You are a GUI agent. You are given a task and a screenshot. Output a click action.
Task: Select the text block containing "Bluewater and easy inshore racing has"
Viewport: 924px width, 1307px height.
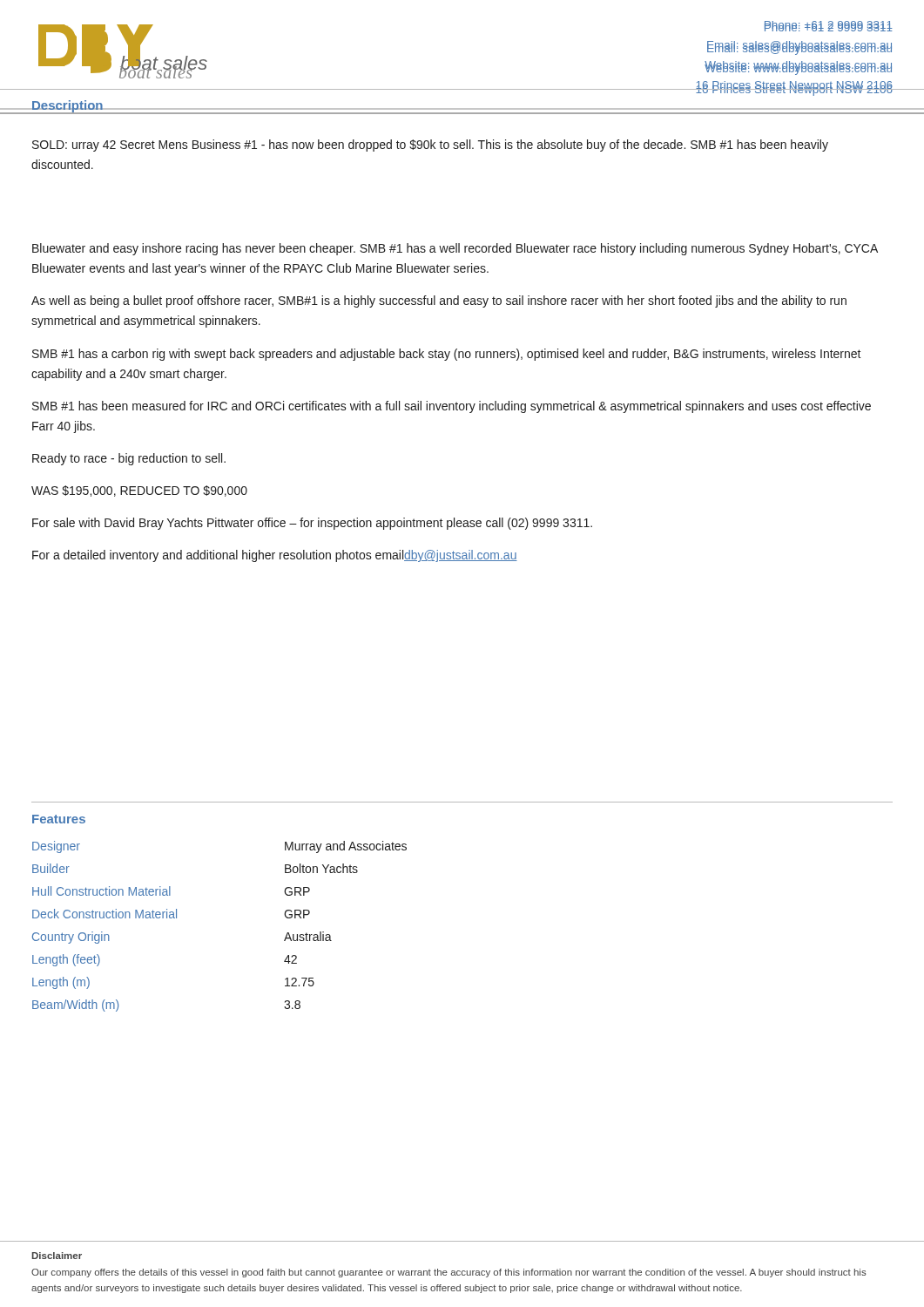pyautogui.click(x=454, y=259)
